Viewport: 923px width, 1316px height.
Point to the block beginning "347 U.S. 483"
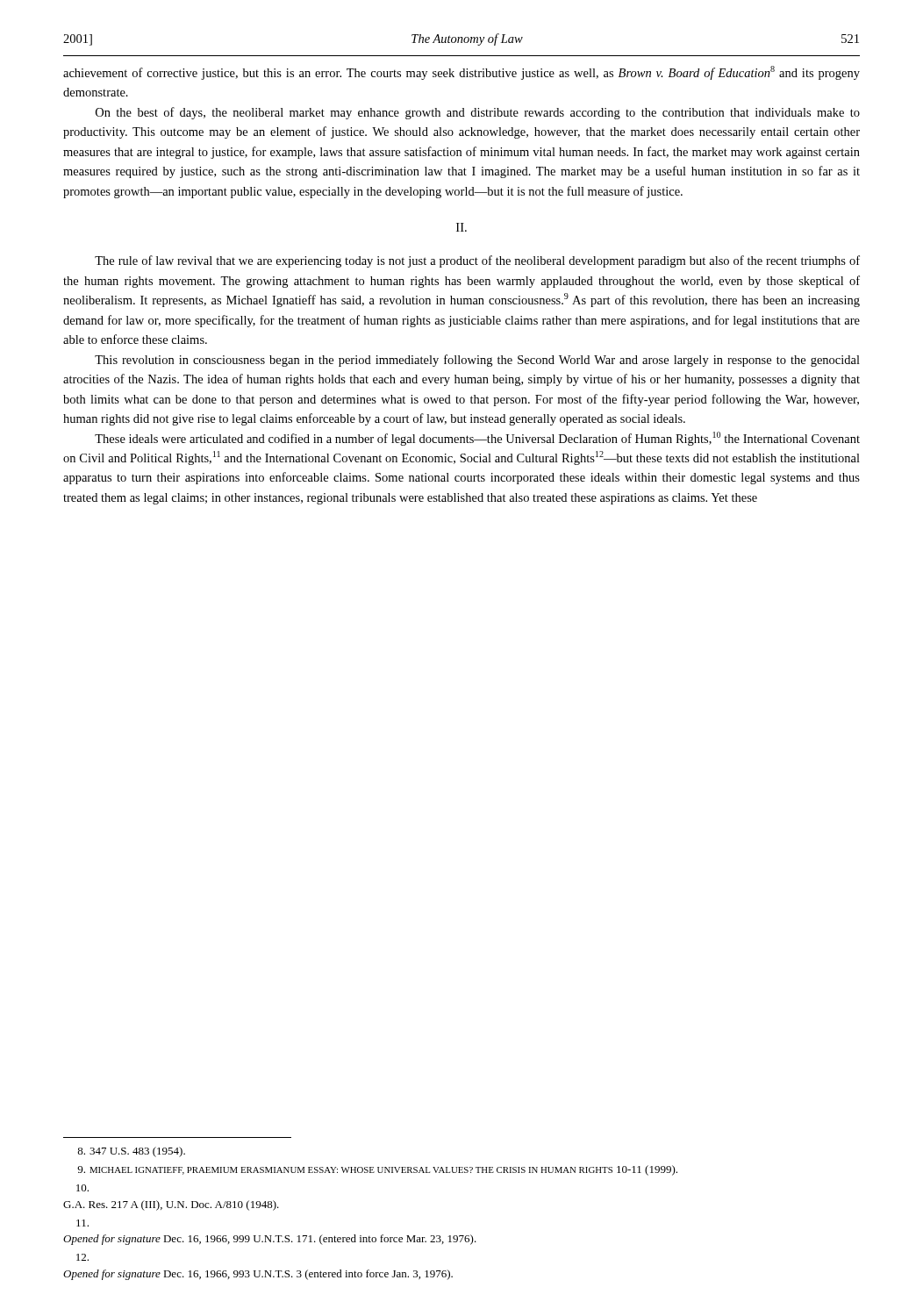[131, 1152]
